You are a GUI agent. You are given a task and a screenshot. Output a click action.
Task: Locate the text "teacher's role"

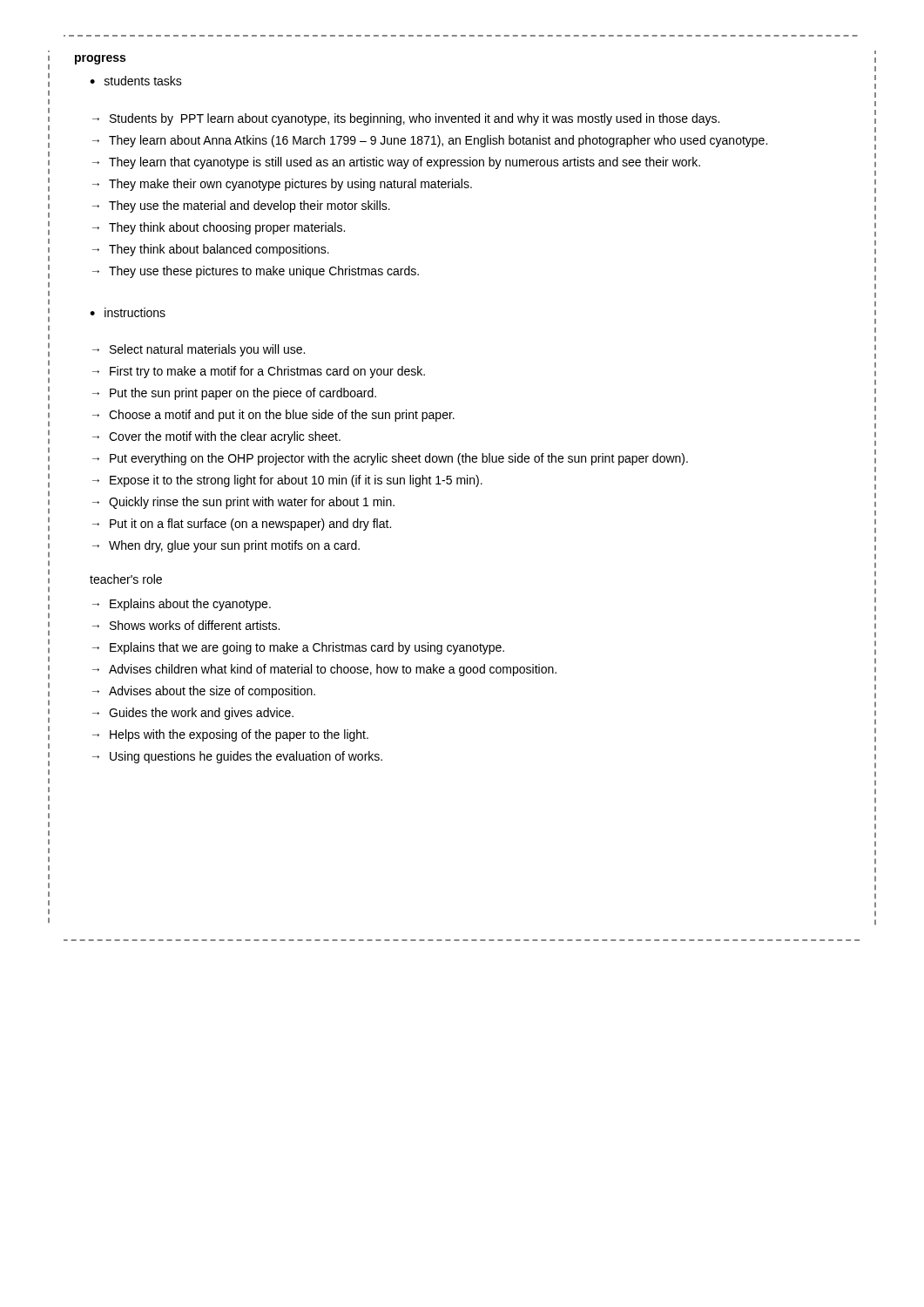(x=126, y=580)
